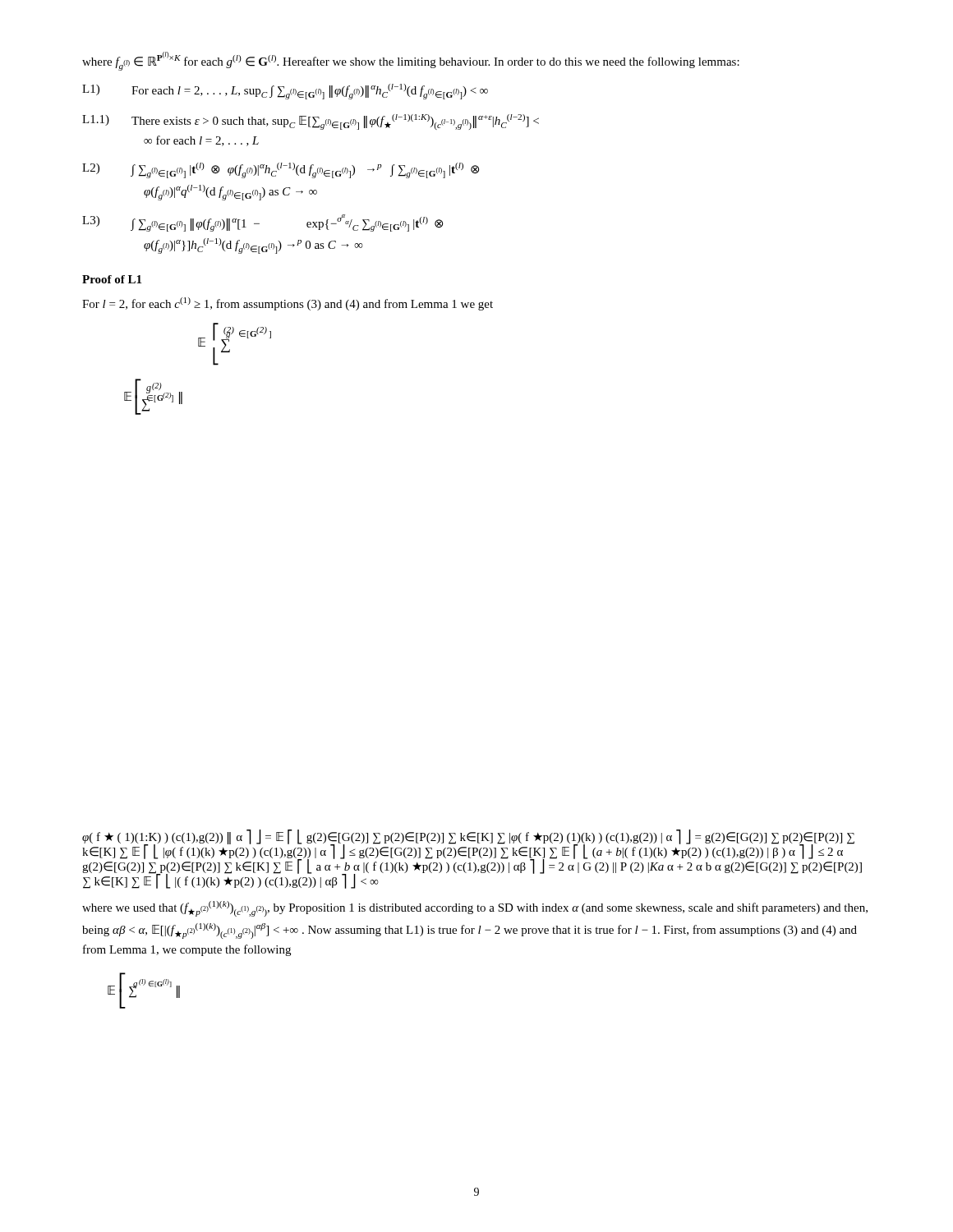953x1232 pixels.
Task: Select the block starting "L1.1) There exists ε"
Action: [x=311, y=130]
